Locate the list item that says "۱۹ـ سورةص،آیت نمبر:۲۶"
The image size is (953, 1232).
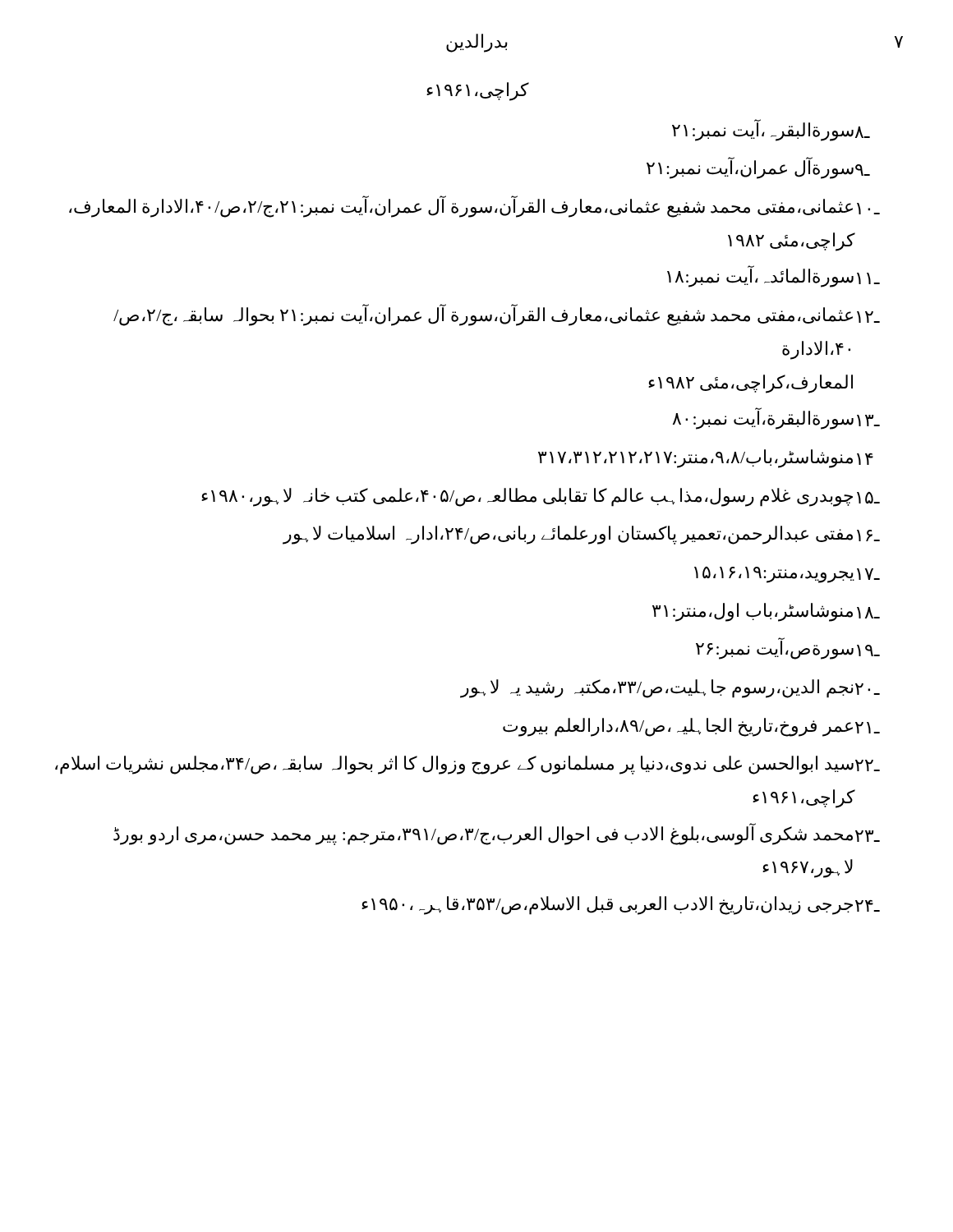(x=788, y=648)
